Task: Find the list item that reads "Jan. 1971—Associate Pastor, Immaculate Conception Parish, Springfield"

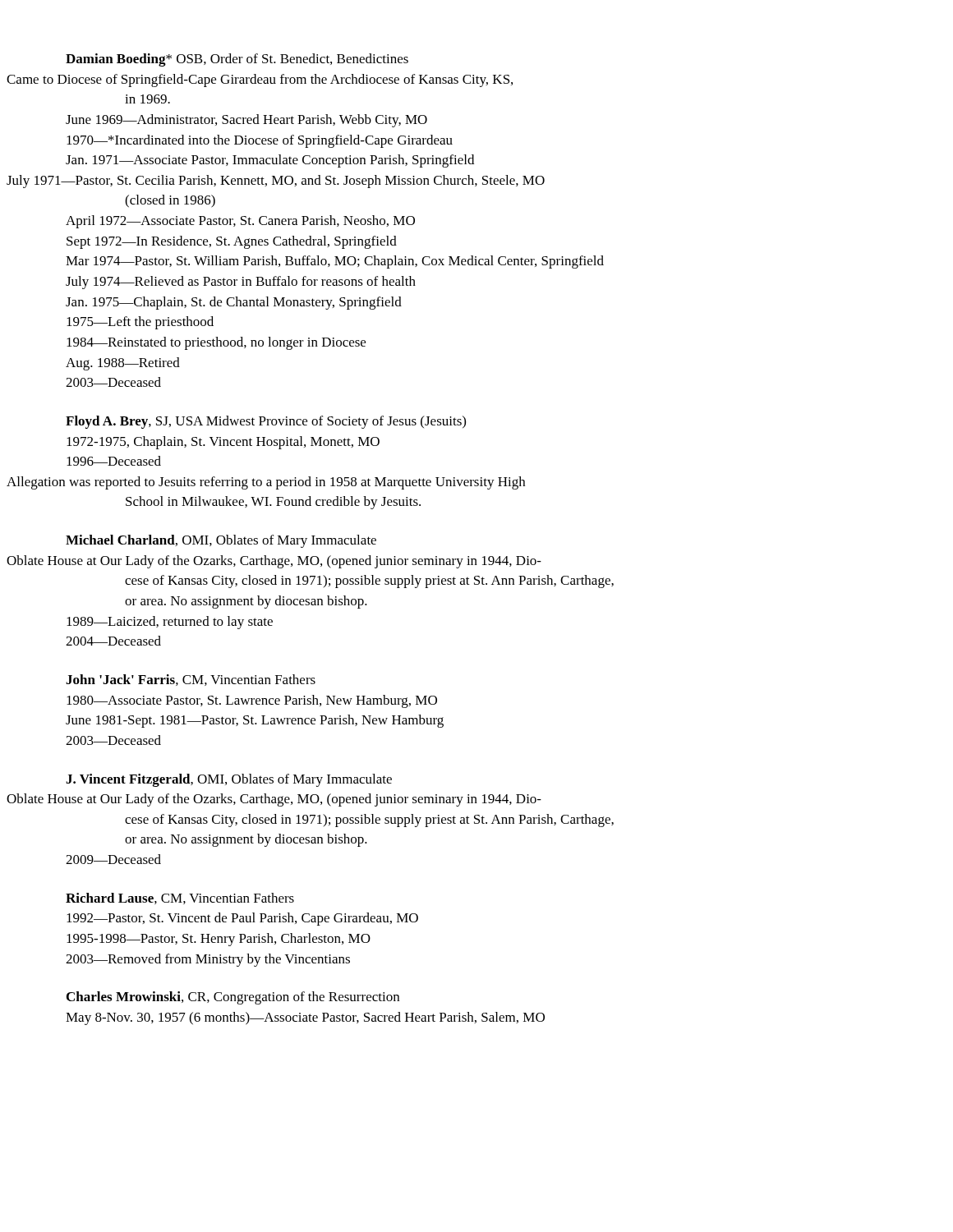Action: coord(476,161)
